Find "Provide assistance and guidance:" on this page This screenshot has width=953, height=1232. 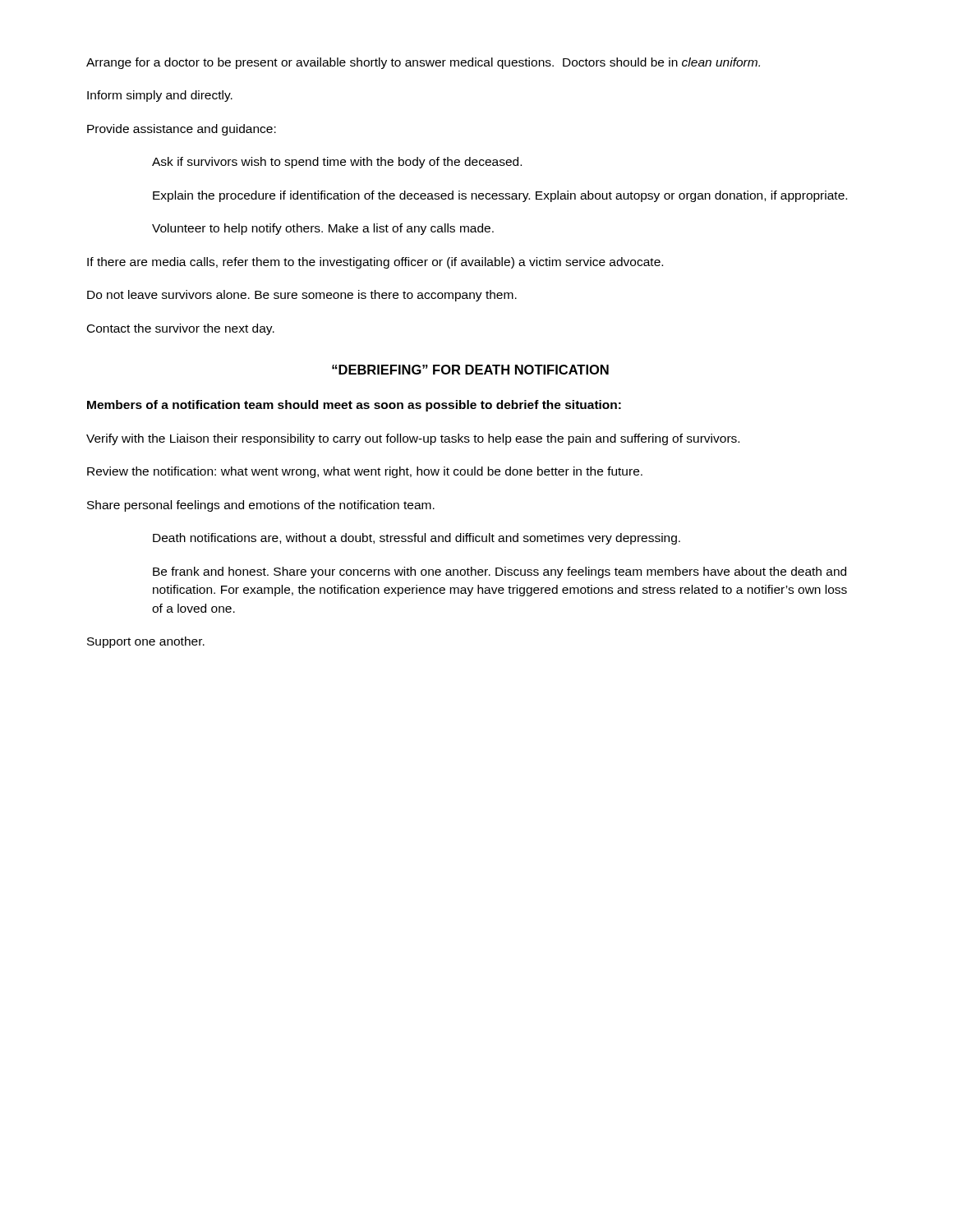point(181,128)
